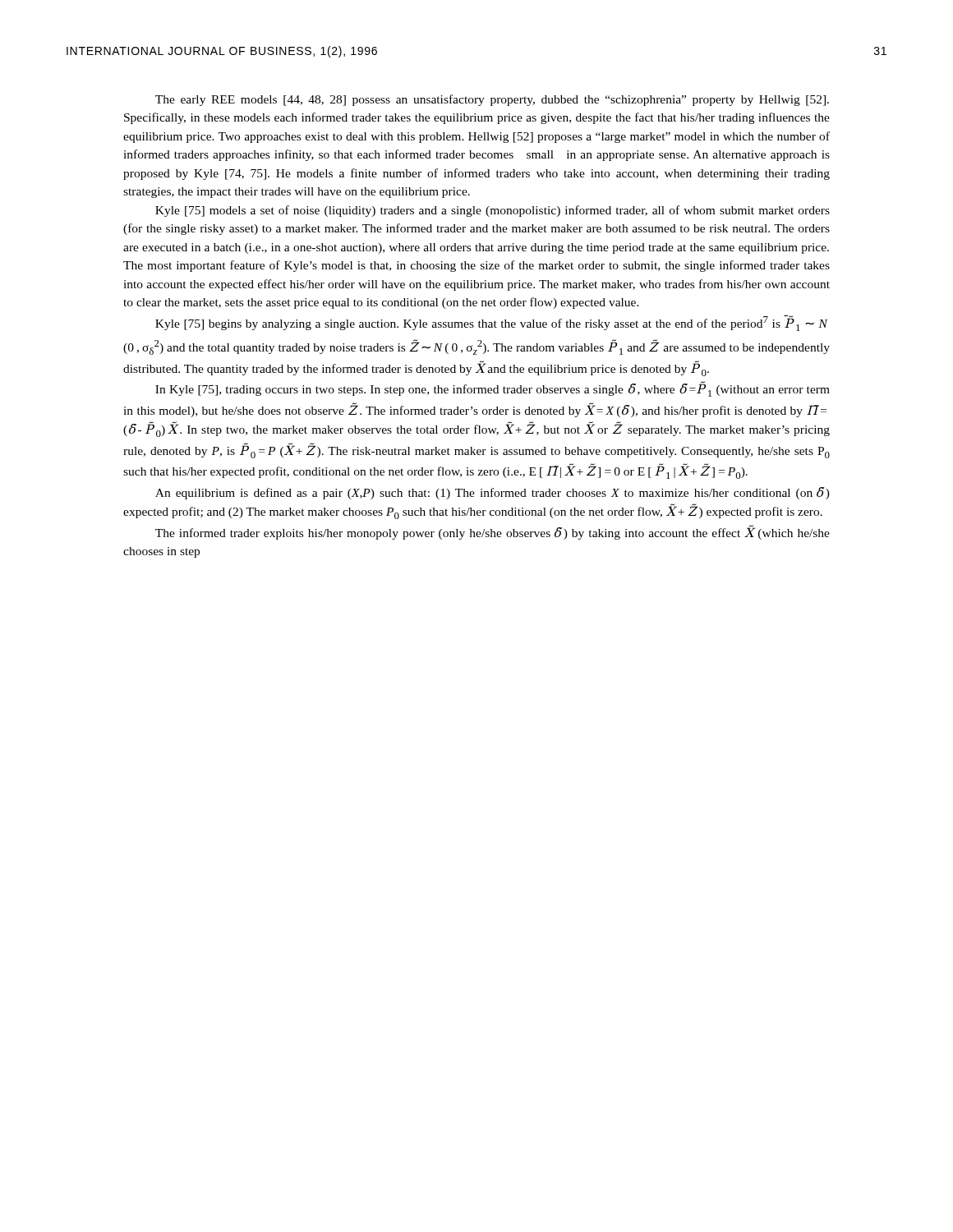Screen dimensions: 1232x953
Task: Locate the text block starting "The informed trader exploits his/her"
Action: click(476, 542)
